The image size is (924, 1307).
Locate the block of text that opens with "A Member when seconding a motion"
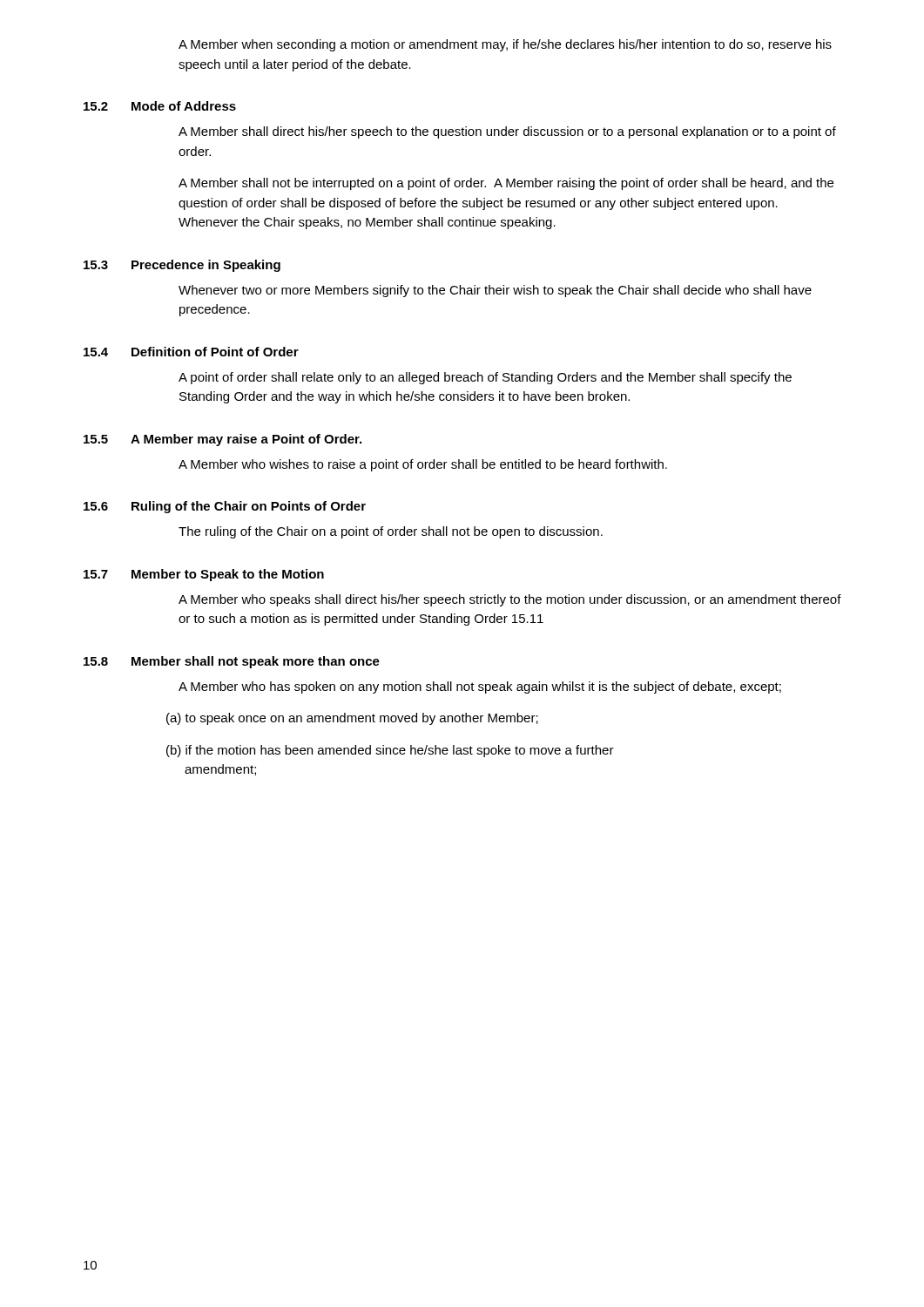(505, 54)
